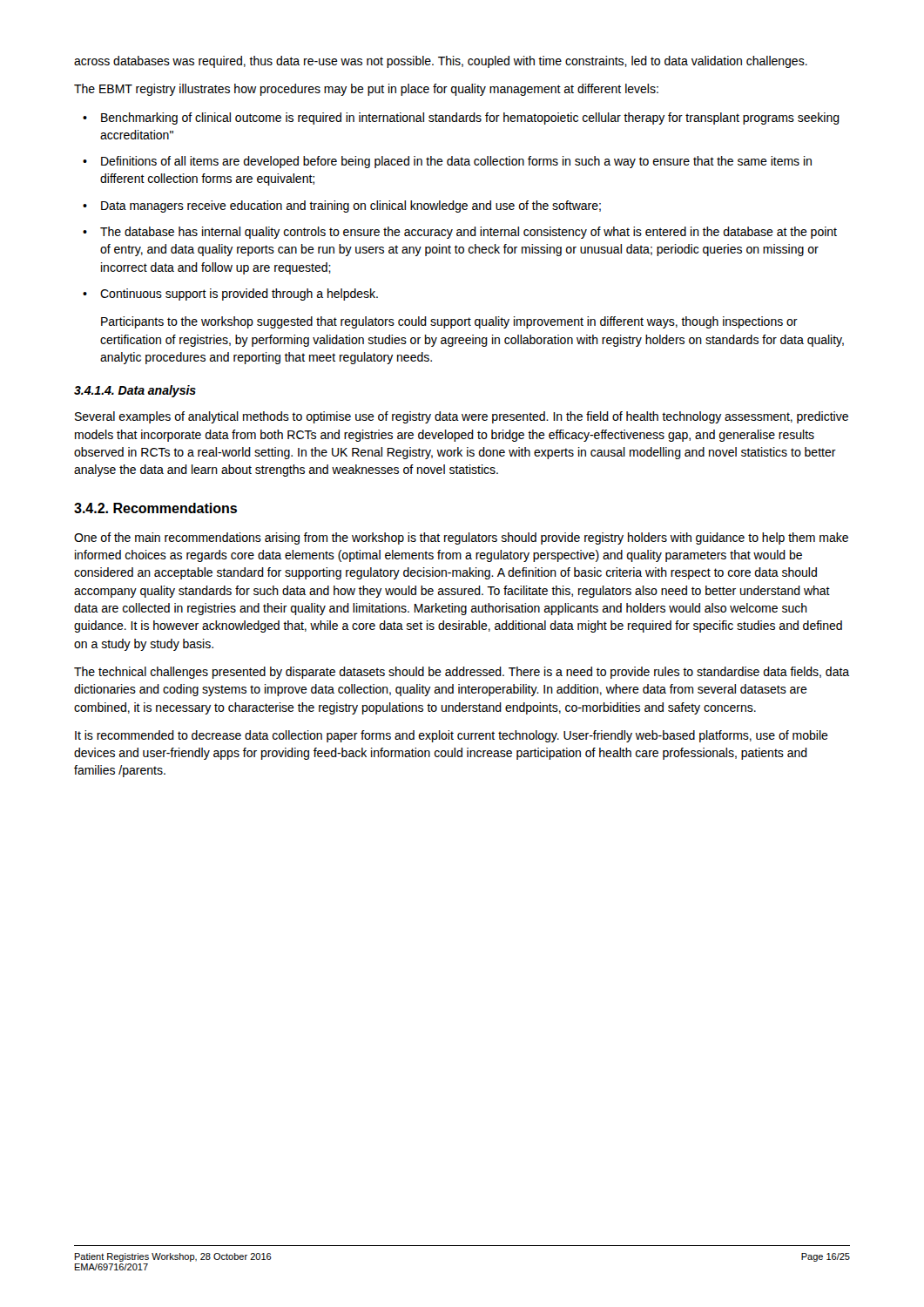
Task: Select the list item that says "Data managers receive"
Action: pyautogui.click(x=462, y=206)
